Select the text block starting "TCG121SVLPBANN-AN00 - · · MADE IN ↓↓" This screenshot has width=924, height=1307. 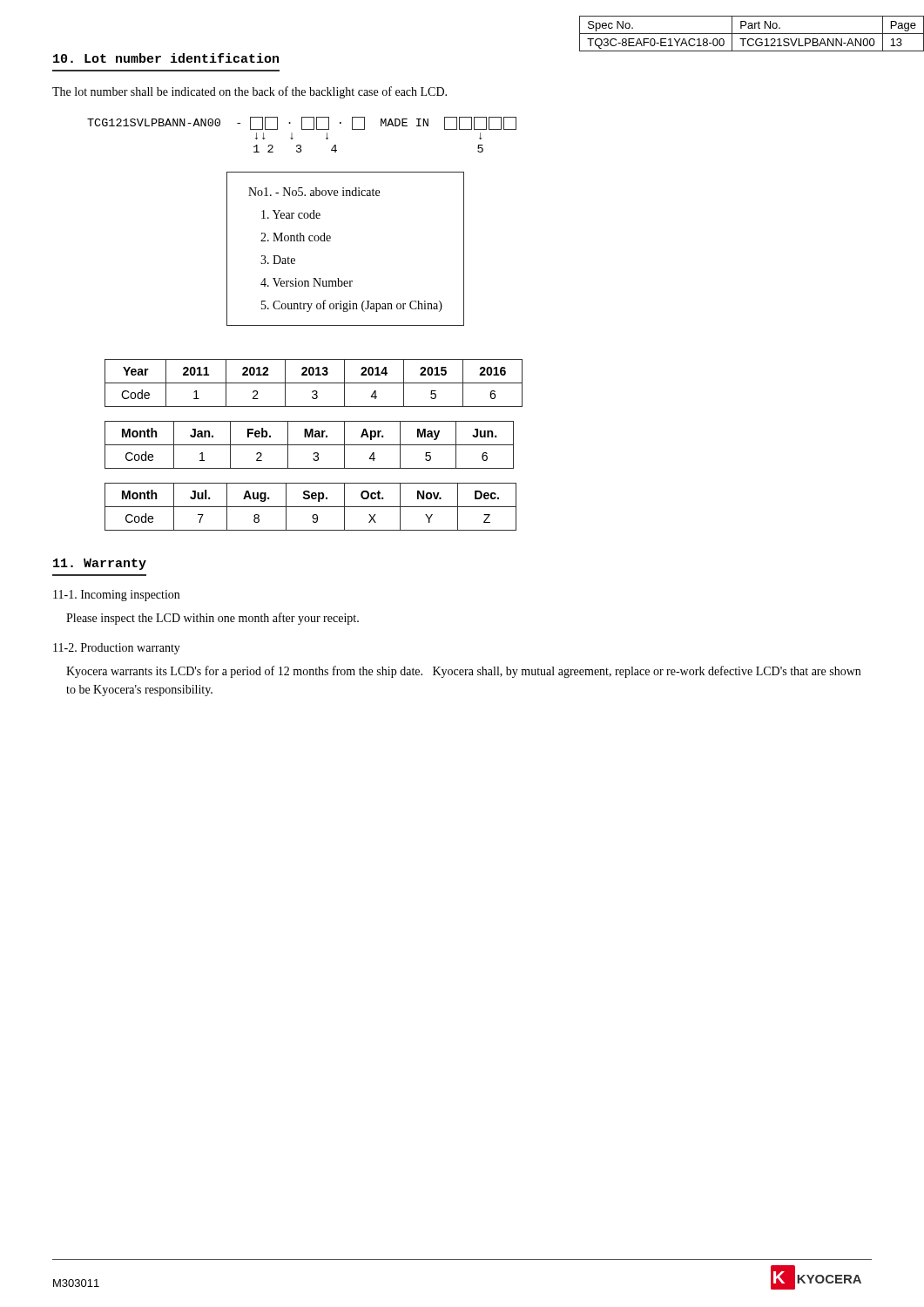(302, 136)
